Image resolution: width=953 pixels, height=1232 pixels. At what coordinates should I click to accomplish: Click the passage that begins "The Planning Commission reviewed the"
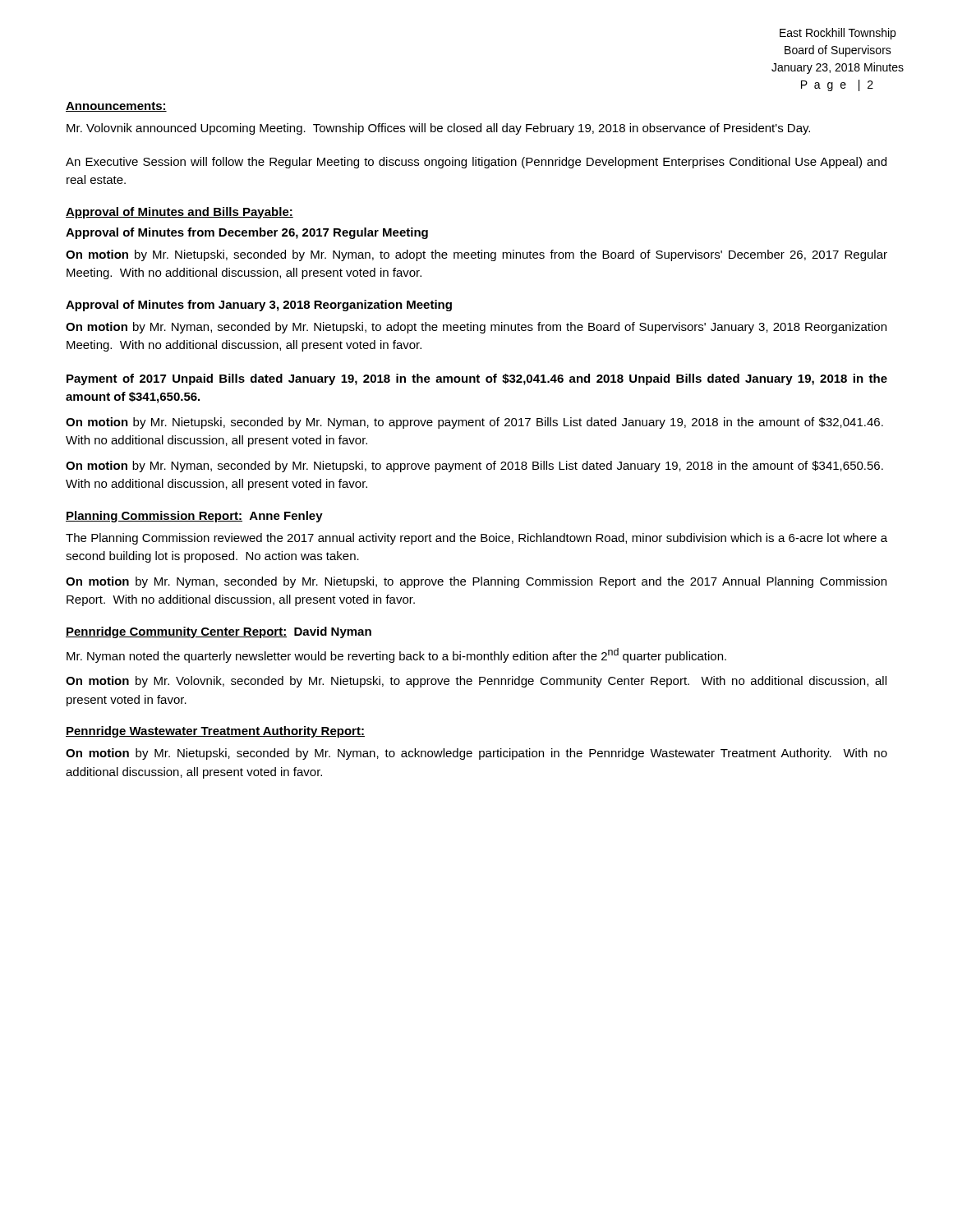click(476, 547)
